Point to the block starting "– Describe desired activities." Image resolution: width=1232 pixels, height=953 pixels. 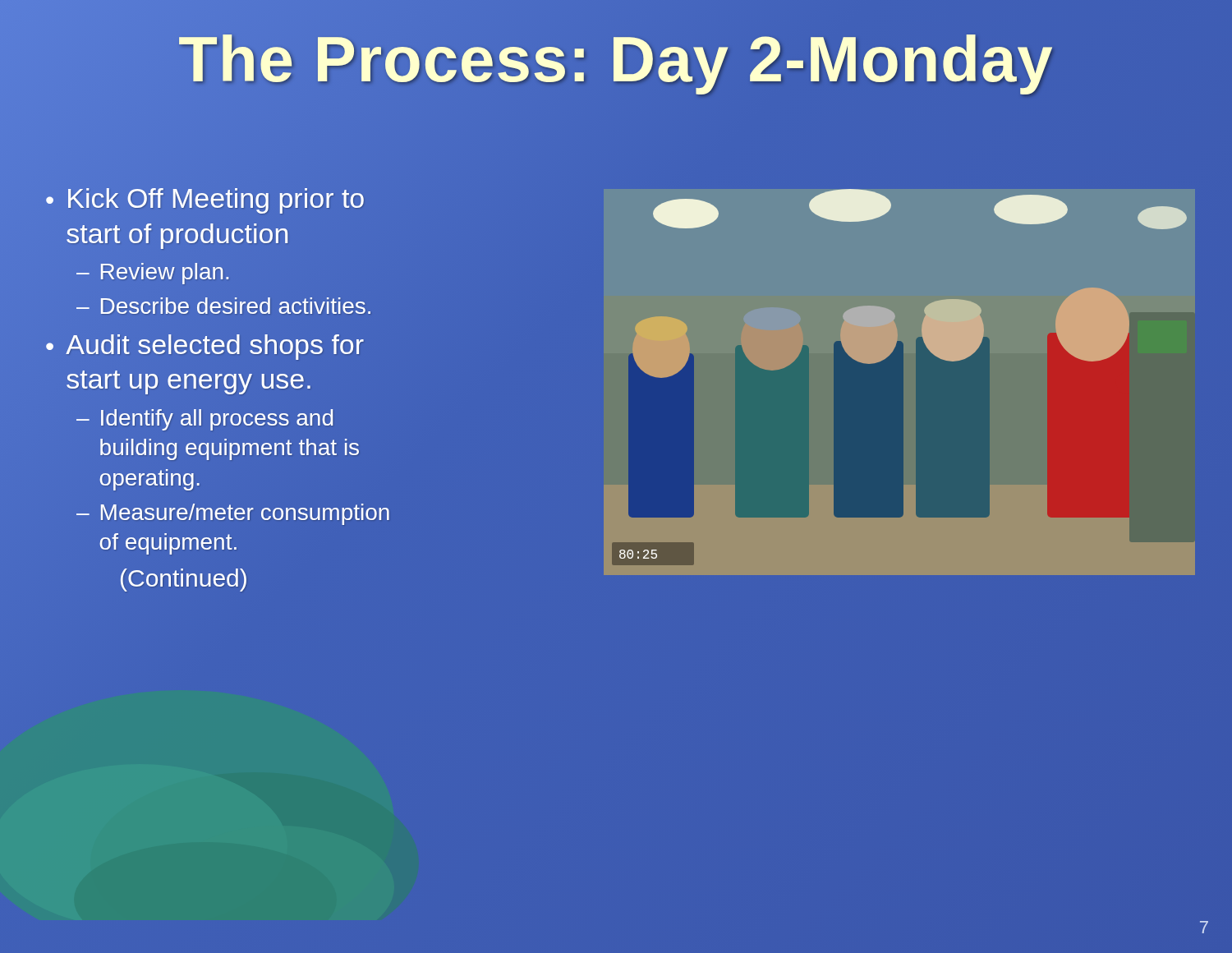[x=224, y=307]
